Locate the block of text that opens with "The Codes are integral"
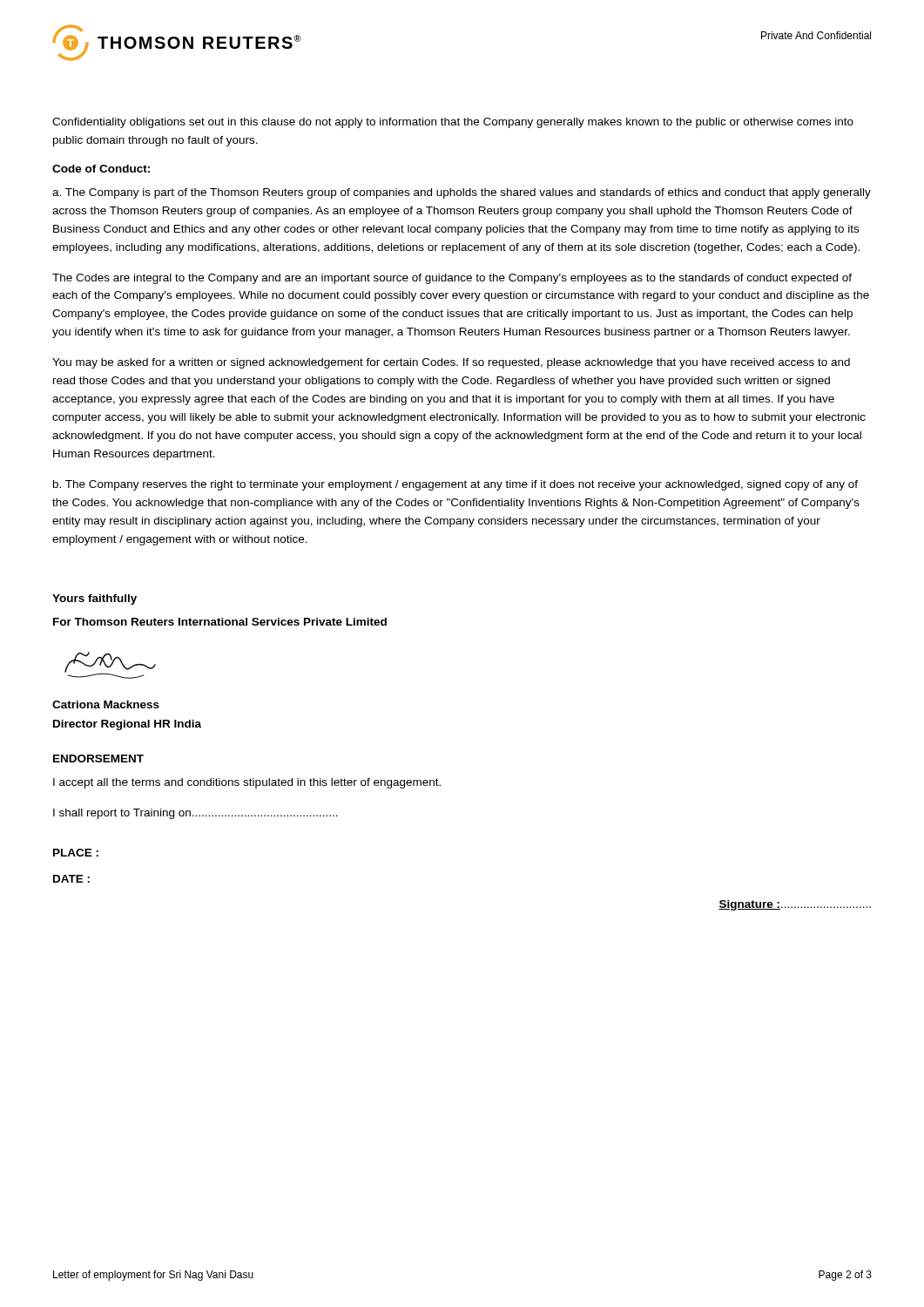 461,304
